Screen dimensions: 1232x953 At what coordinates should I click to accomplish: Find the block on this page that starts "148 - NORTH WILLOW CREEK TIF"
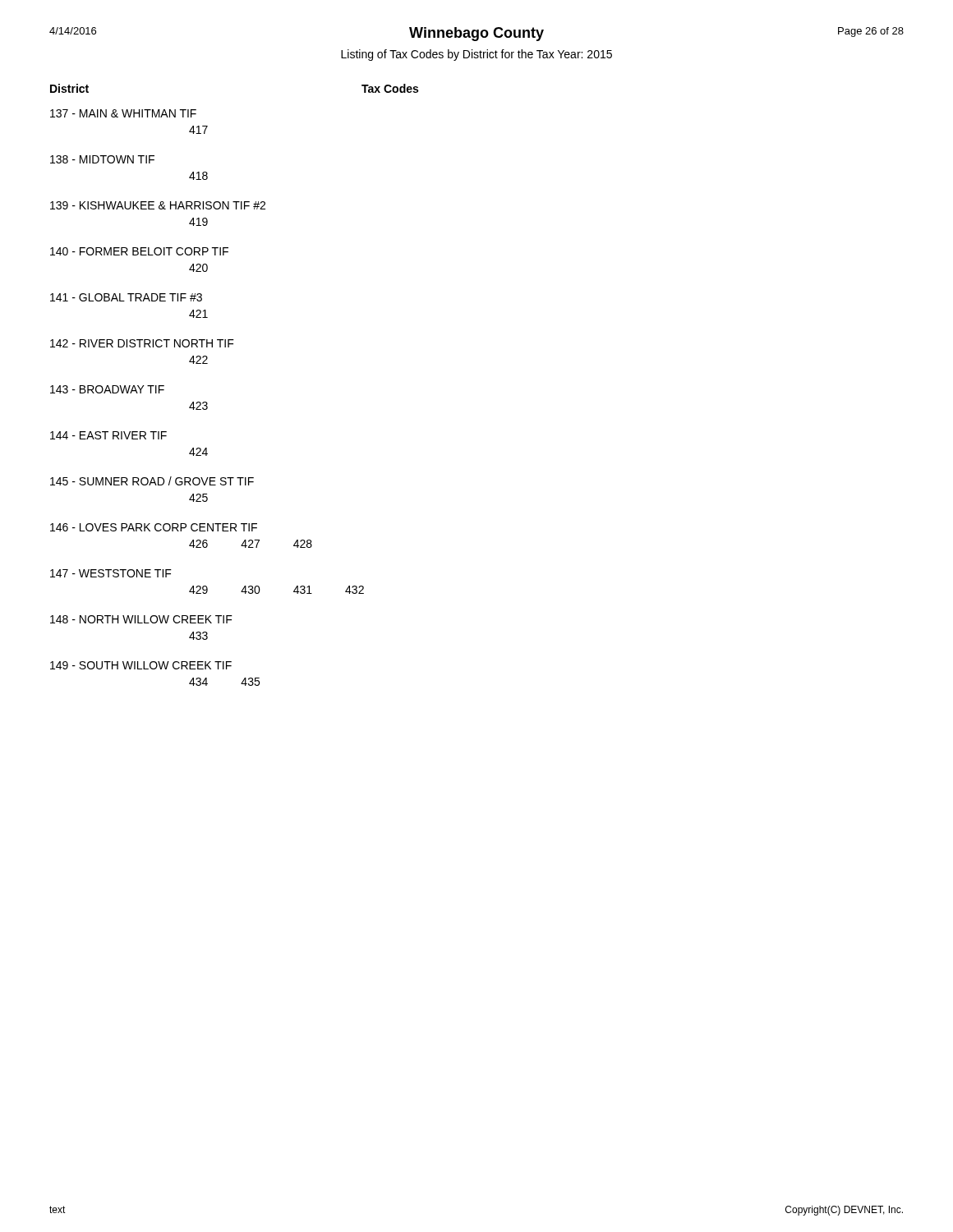coord(141,619)
